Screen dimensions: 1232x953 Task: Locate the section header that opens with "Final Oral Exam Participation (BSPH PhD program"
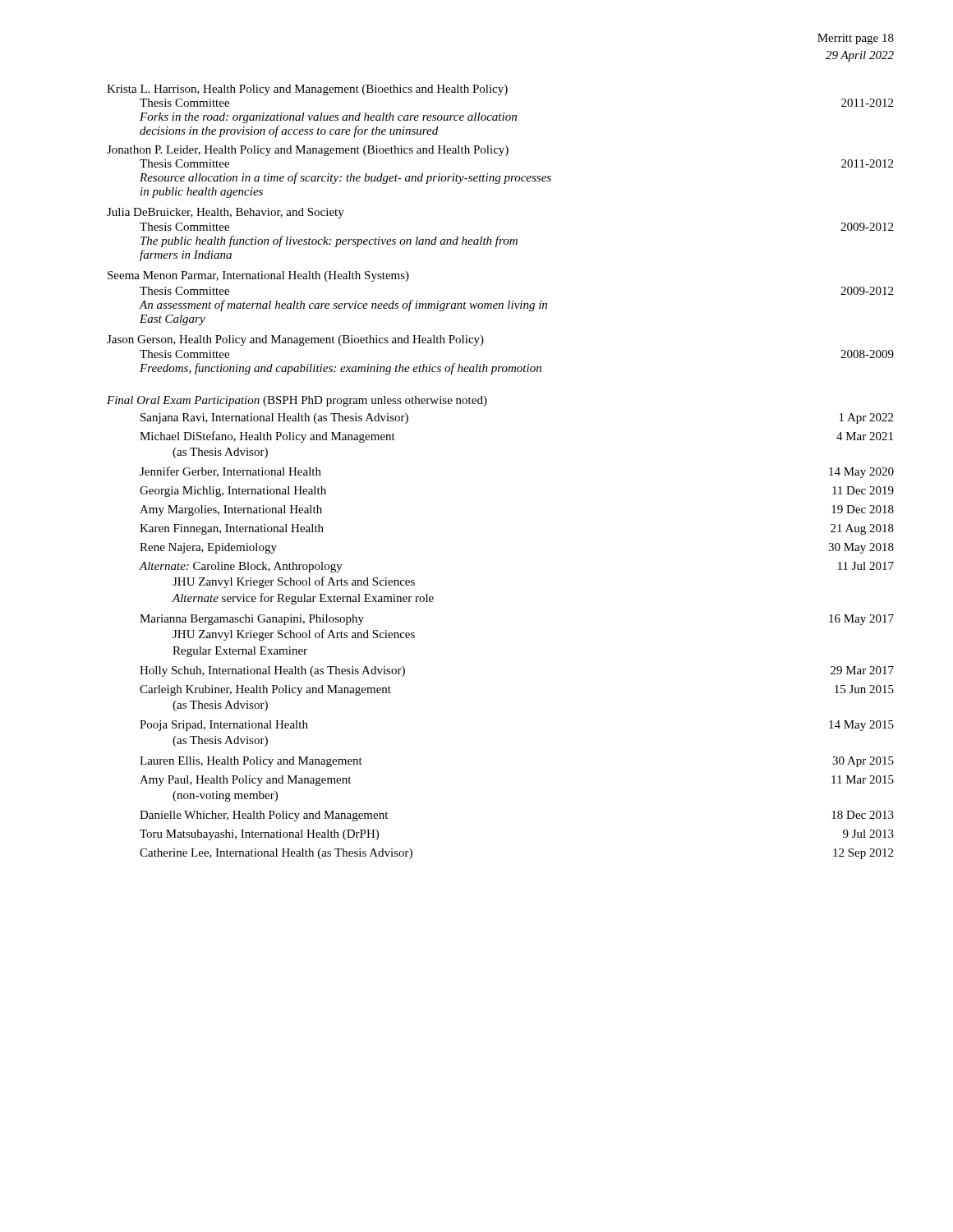click(x=297, y=400)
